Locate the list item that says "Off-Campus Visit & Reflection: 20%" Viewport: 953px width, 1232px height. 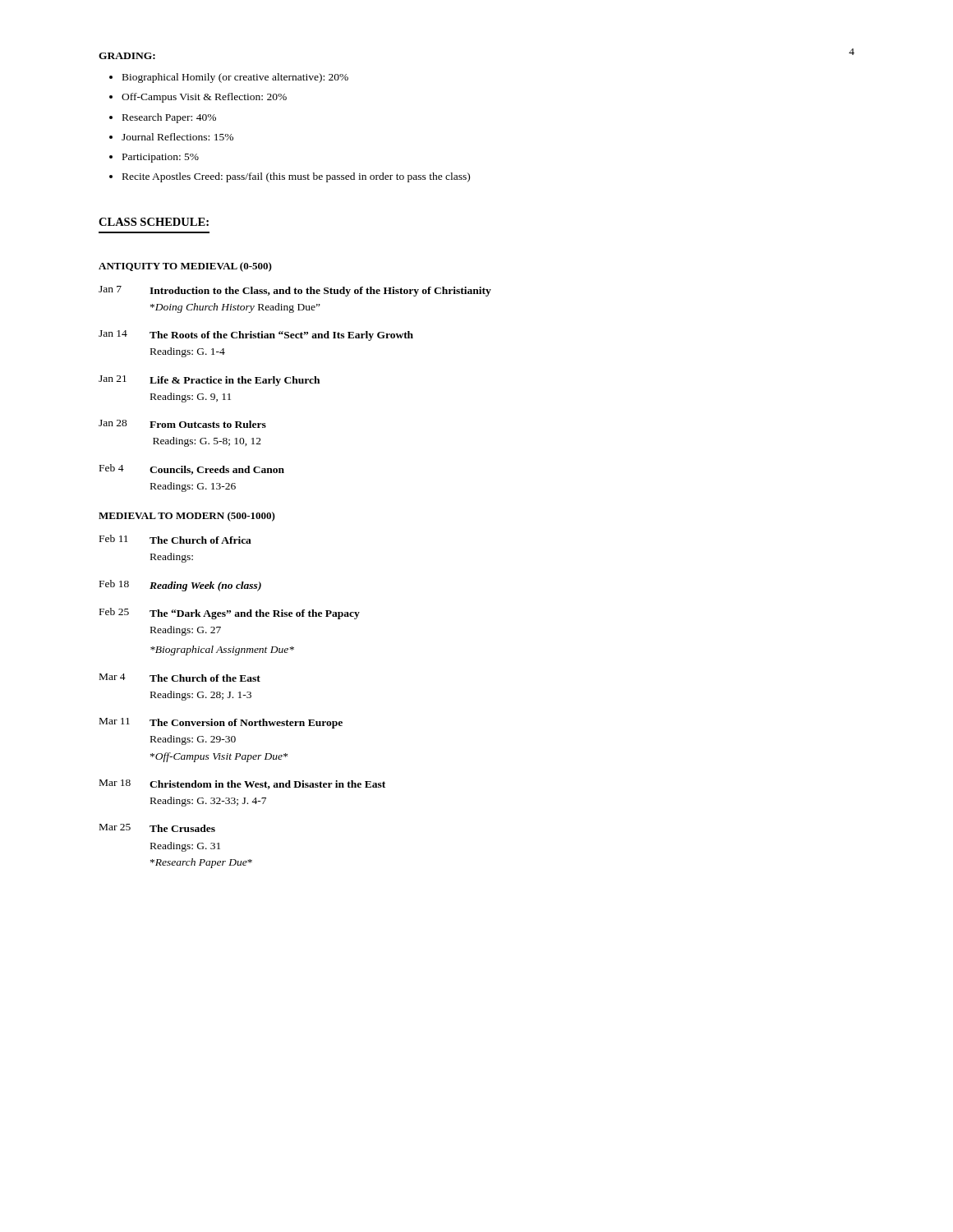pyautogui.click(x=204, y=97)
